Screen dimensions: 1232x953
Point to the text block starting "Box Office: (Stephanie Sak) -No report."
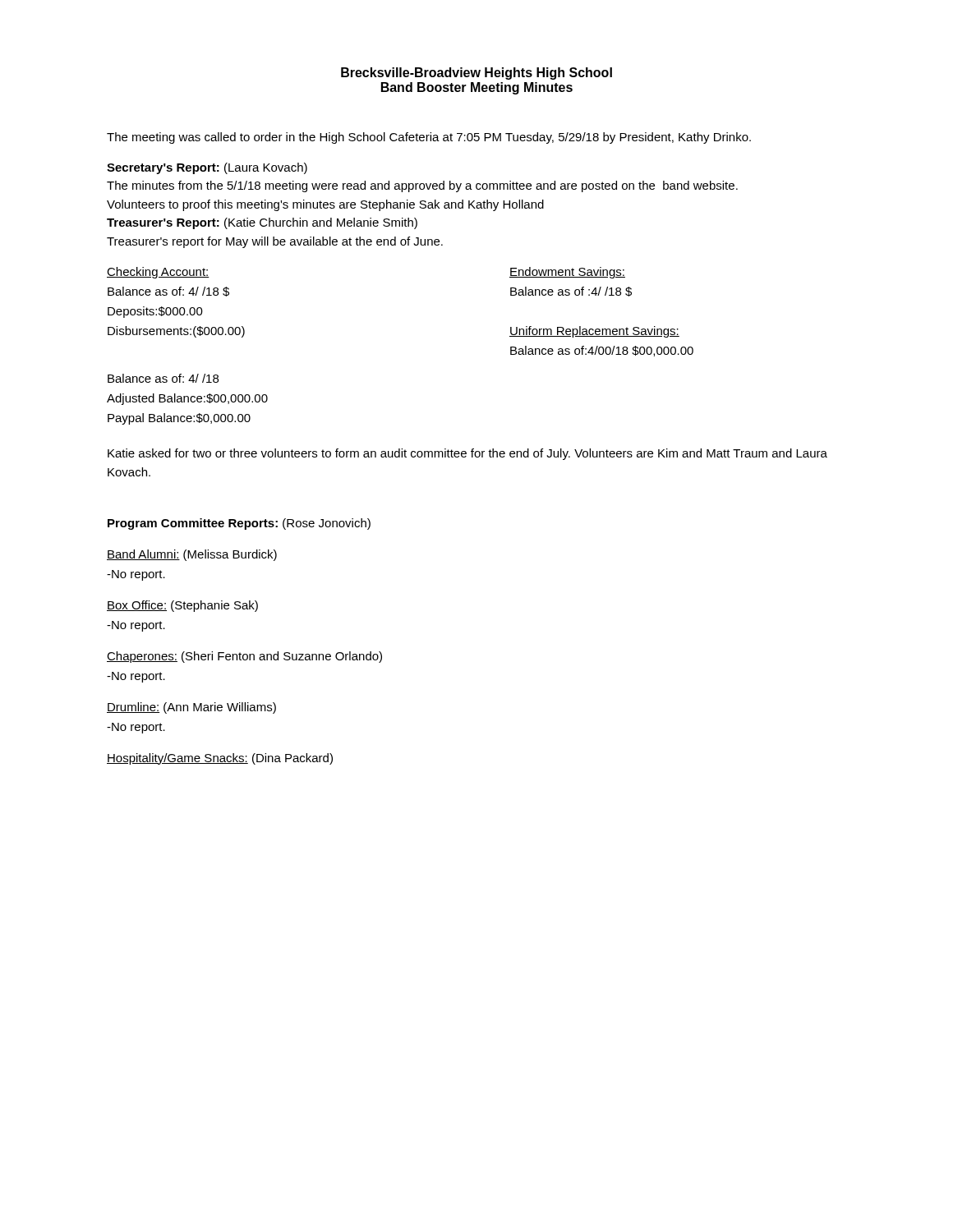click(x=182, y=606)
